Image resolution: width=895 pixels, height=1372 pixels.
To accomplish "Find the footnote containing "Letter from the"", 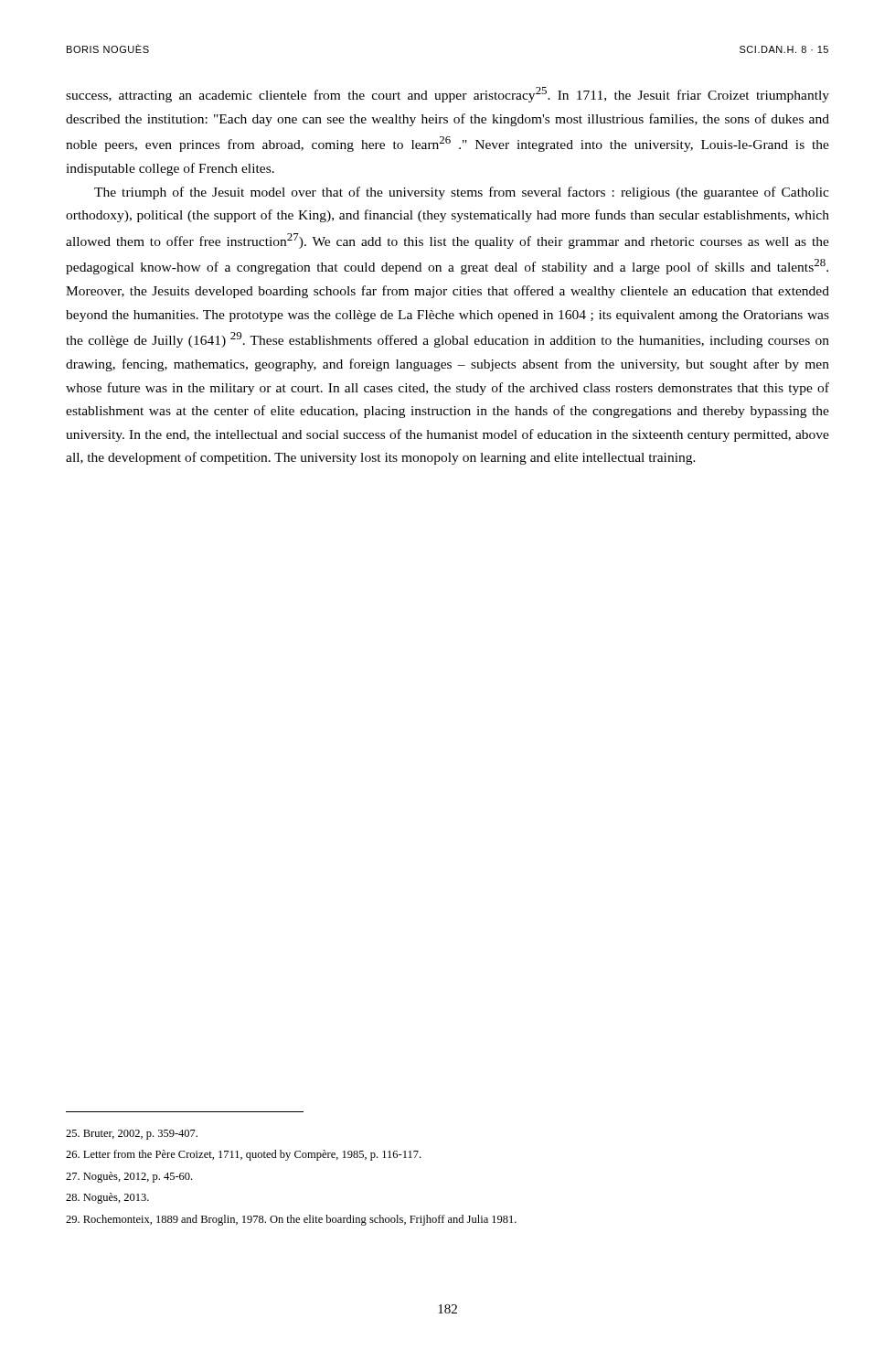I will pyautogui.click(x=244, y=1155).
